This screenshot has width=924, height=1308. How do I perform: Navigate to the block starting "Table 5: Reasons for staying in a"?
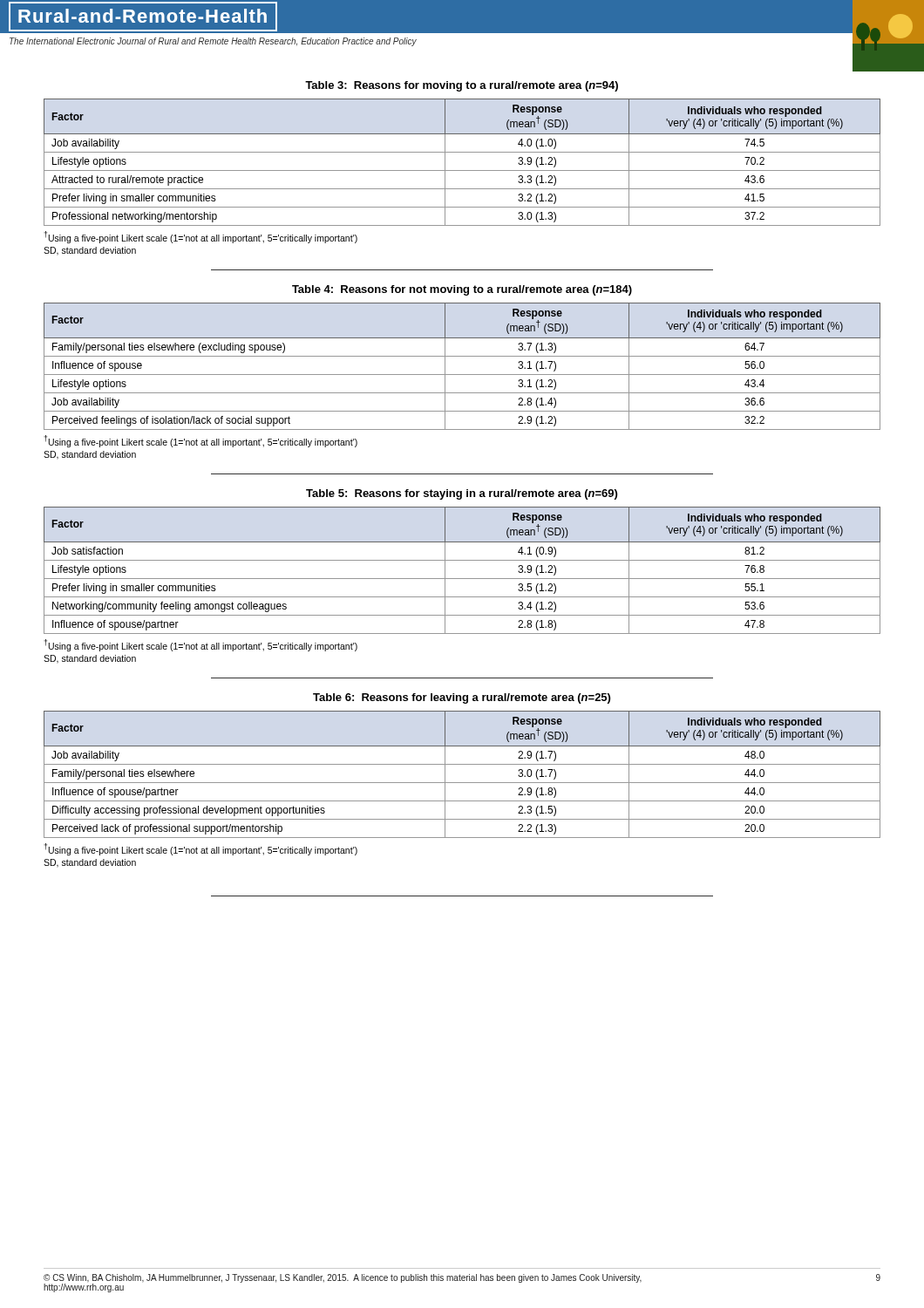[462, 493]
